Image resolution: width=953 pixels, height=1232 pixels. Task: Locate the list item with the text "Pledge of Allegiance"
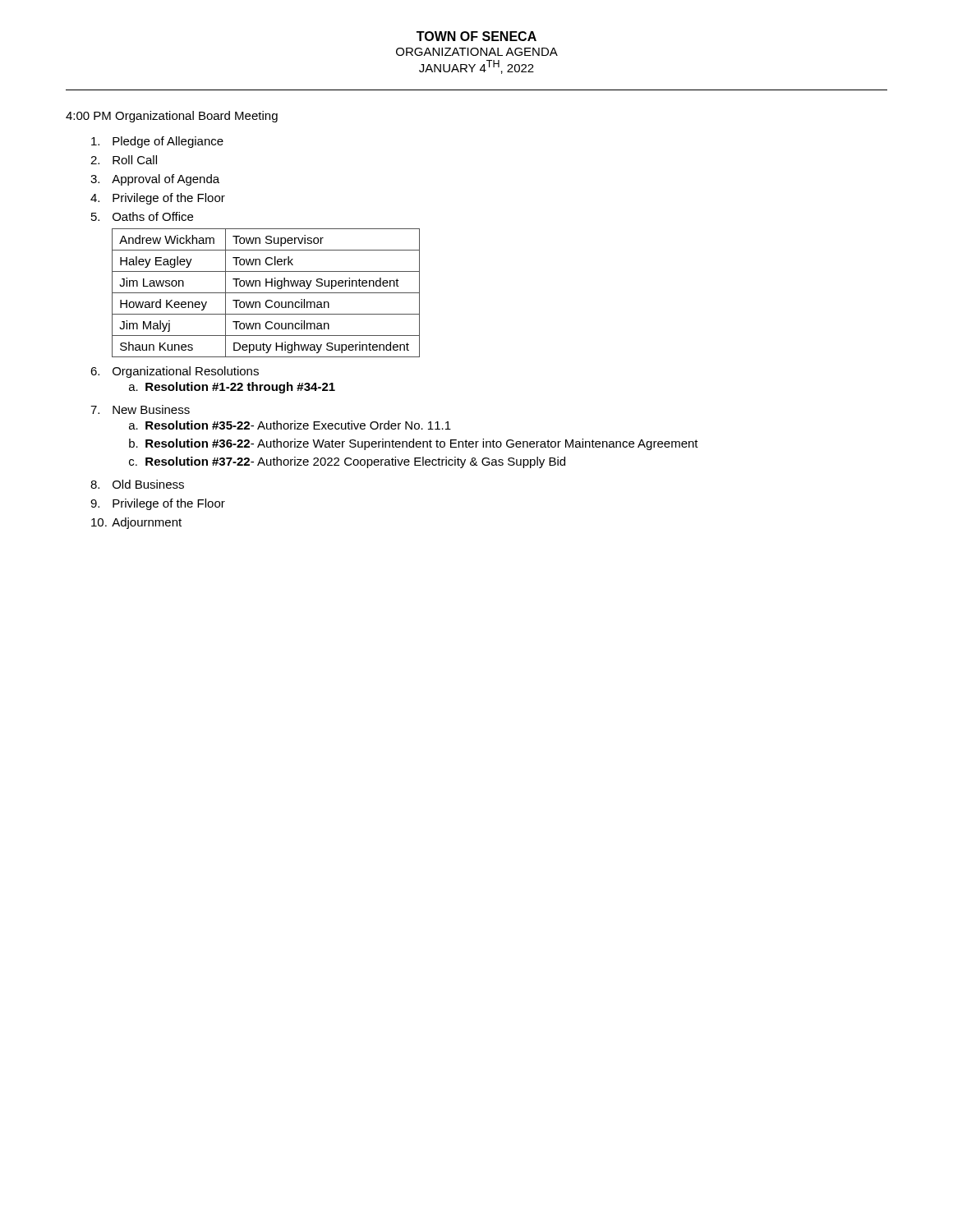click(157, 141)
